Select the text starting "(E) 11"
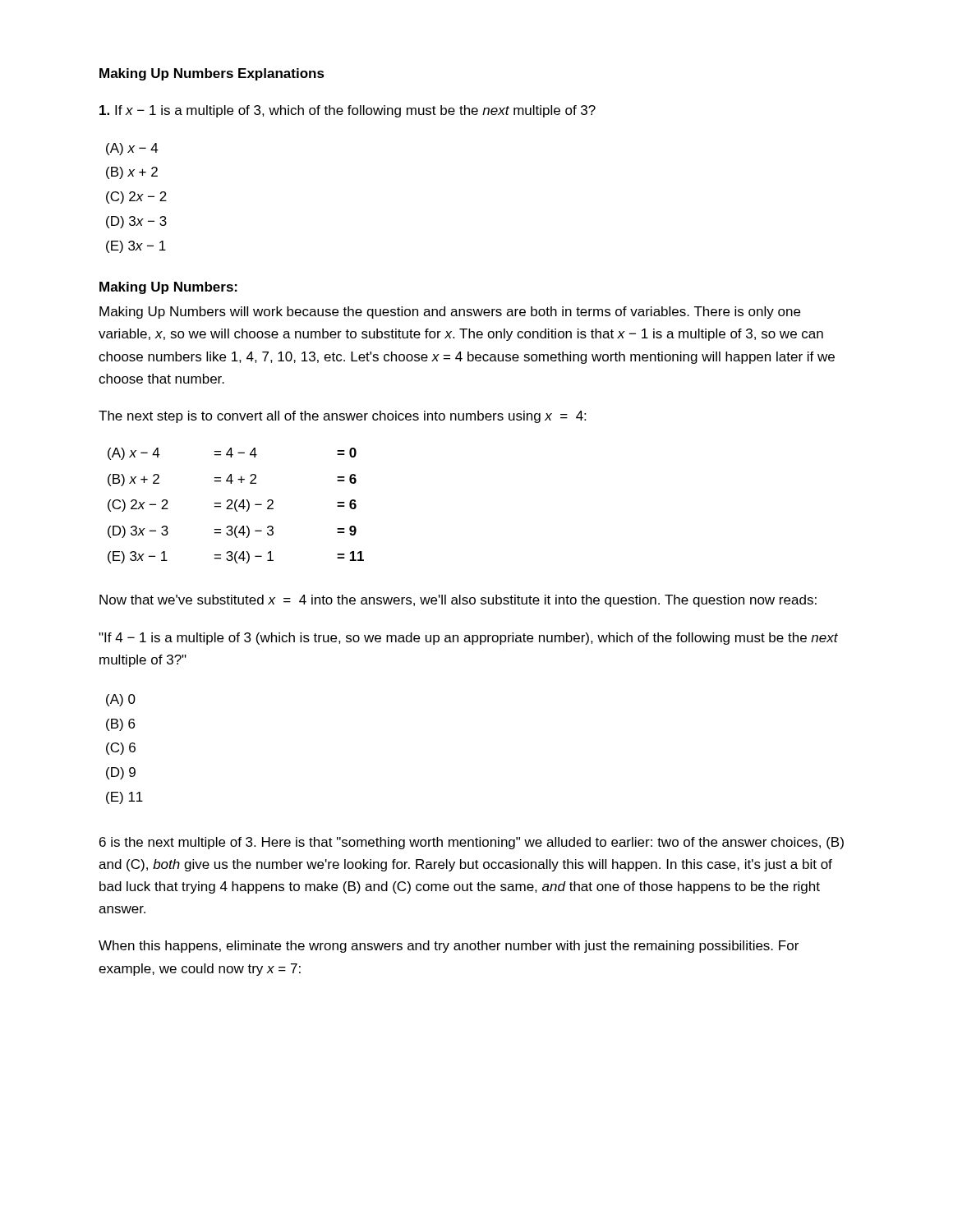953x1232 pixels. [124, 797]
